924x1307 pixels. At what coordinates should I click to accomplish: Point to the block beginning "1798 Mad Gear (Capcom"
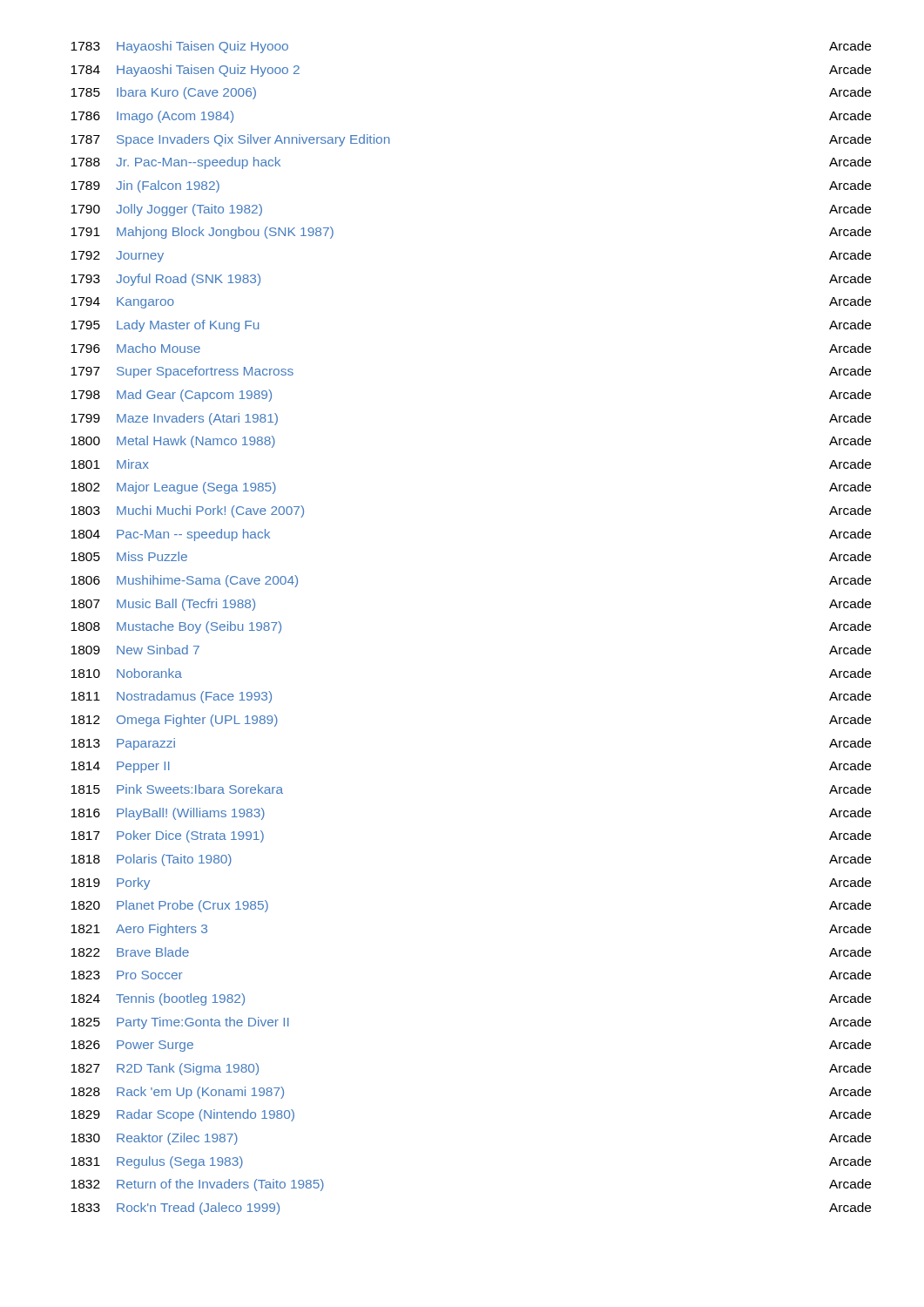tap(88, 395)
